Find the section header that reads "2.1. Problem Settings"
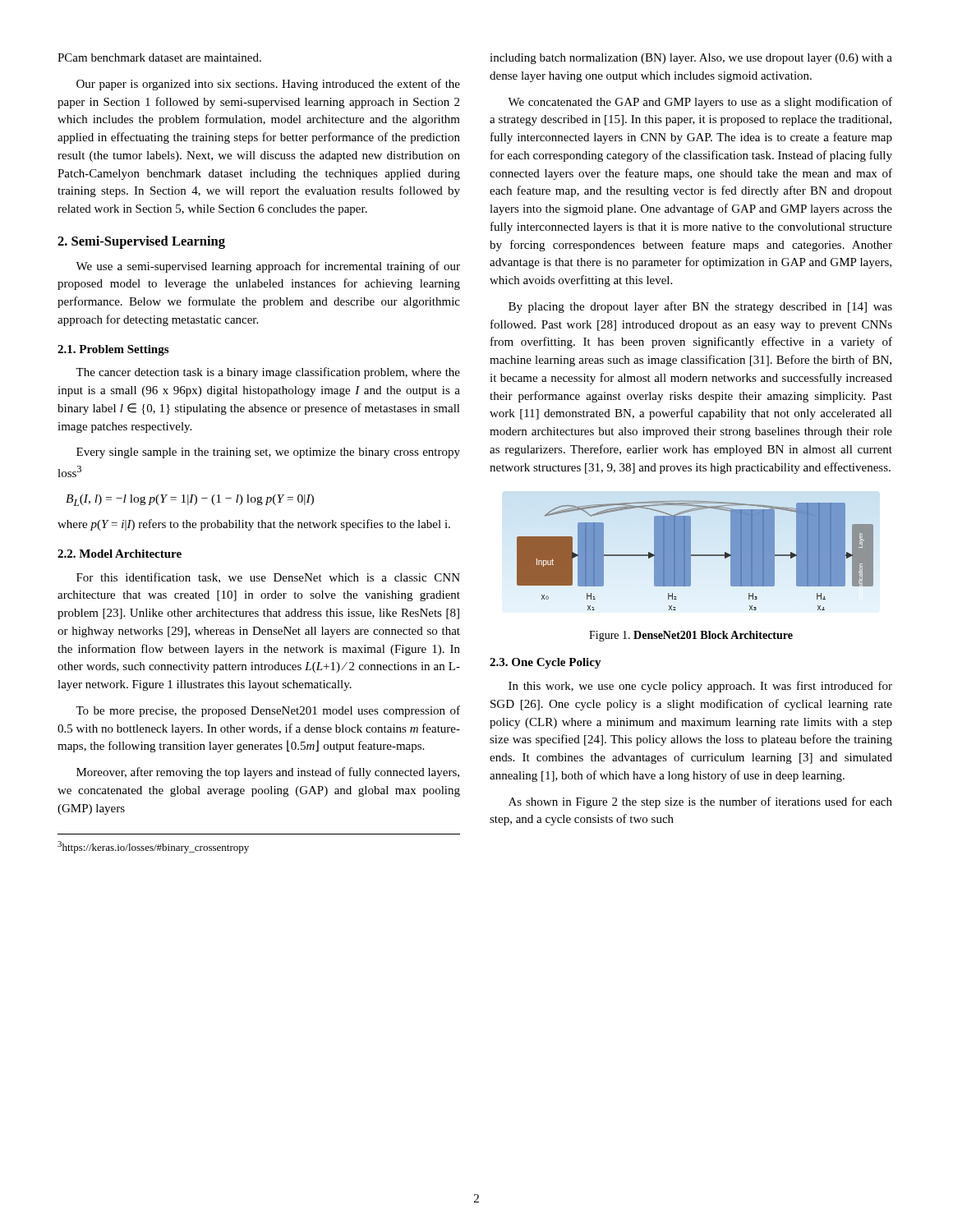 113,349
